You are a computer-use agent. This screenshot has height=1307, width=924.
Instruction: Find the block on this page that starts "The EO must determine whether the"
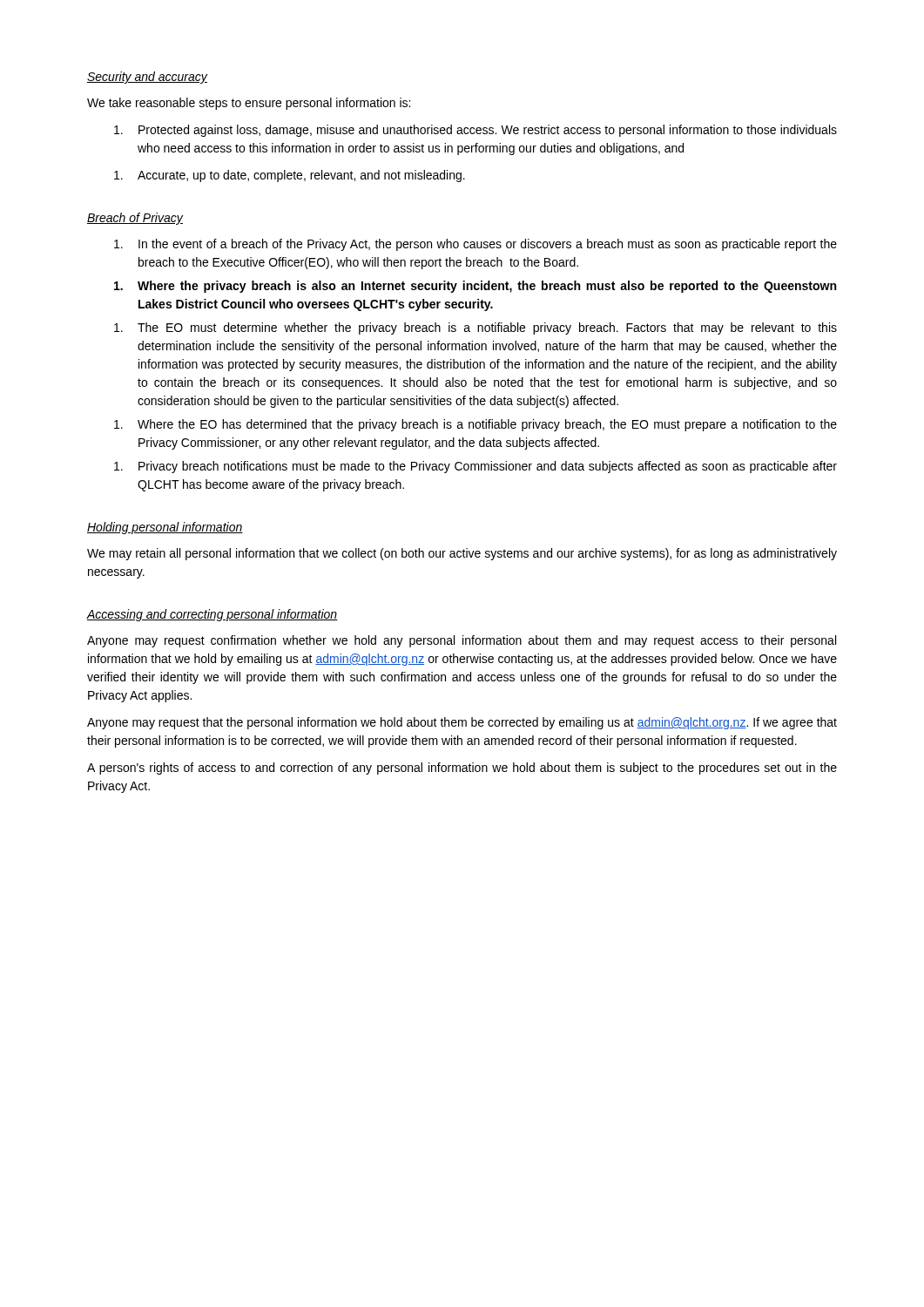coord(487,365)
